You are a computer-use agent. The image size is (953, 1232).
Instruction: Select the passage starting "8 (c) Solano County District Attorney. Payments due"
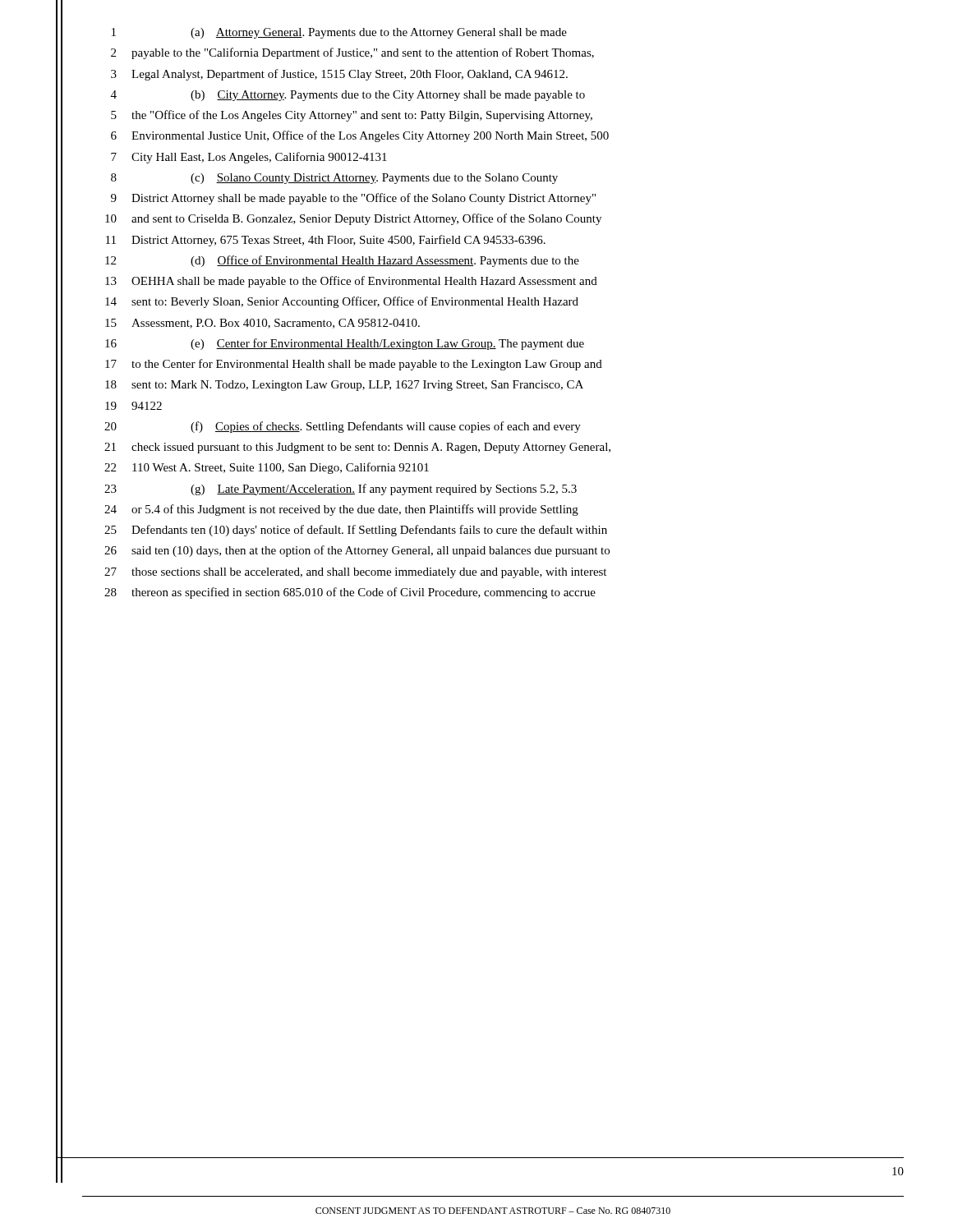tap(493, 178)
